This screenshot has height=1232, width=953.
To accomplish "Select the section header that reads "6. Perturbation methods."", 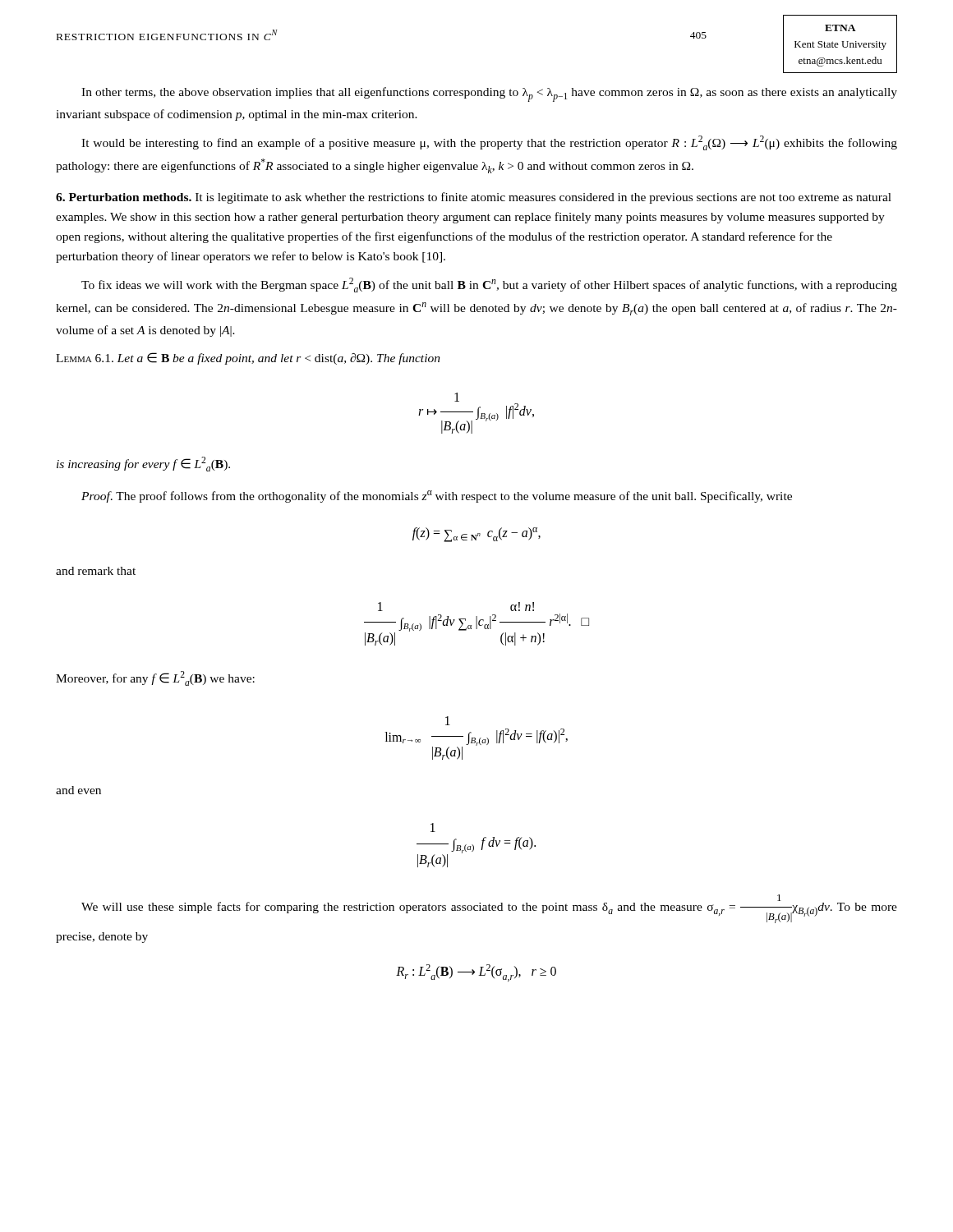I will [x=125, y=196].
